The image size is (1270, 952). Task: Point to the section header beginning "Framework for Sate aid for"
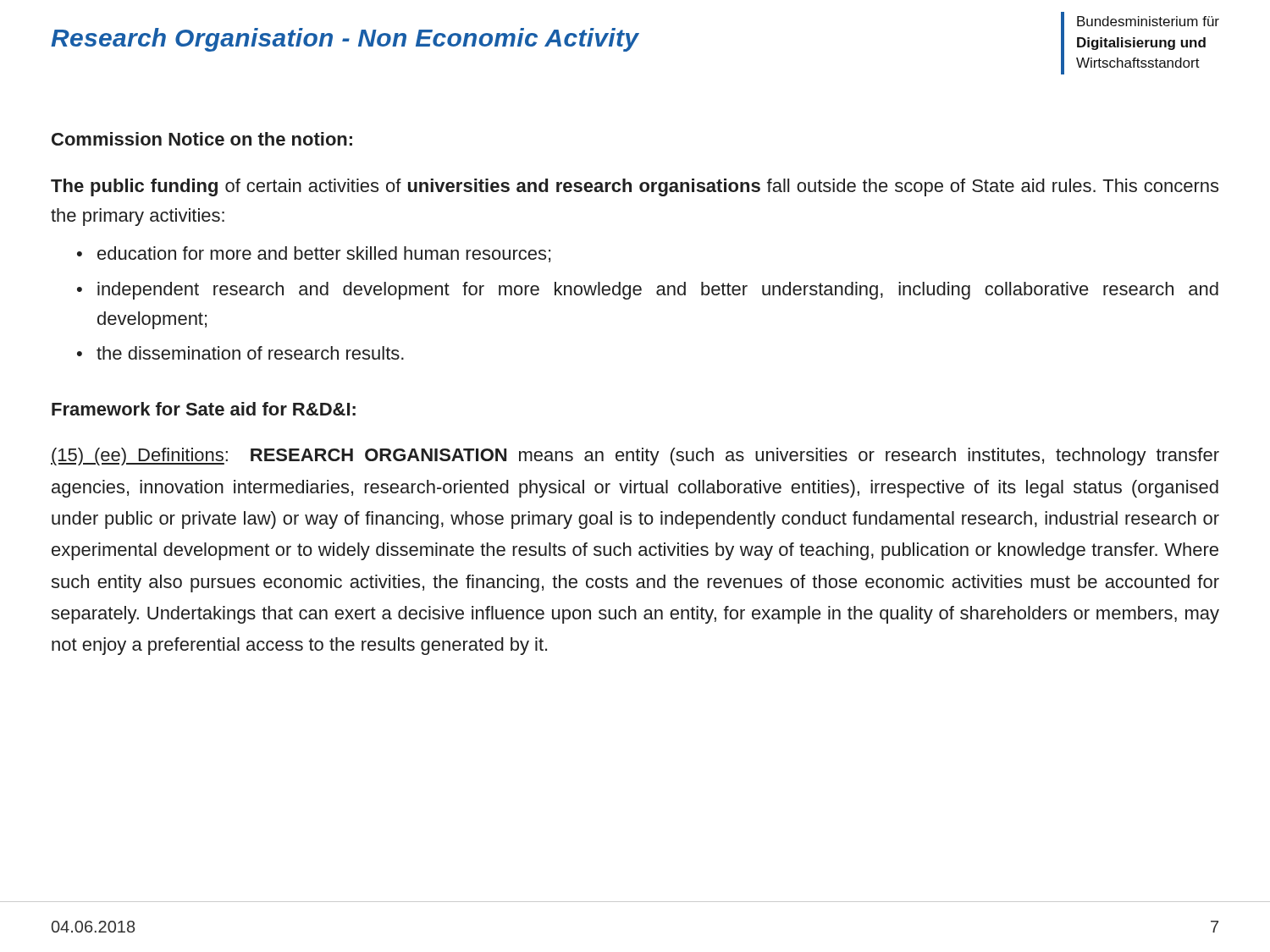point(204,409)
